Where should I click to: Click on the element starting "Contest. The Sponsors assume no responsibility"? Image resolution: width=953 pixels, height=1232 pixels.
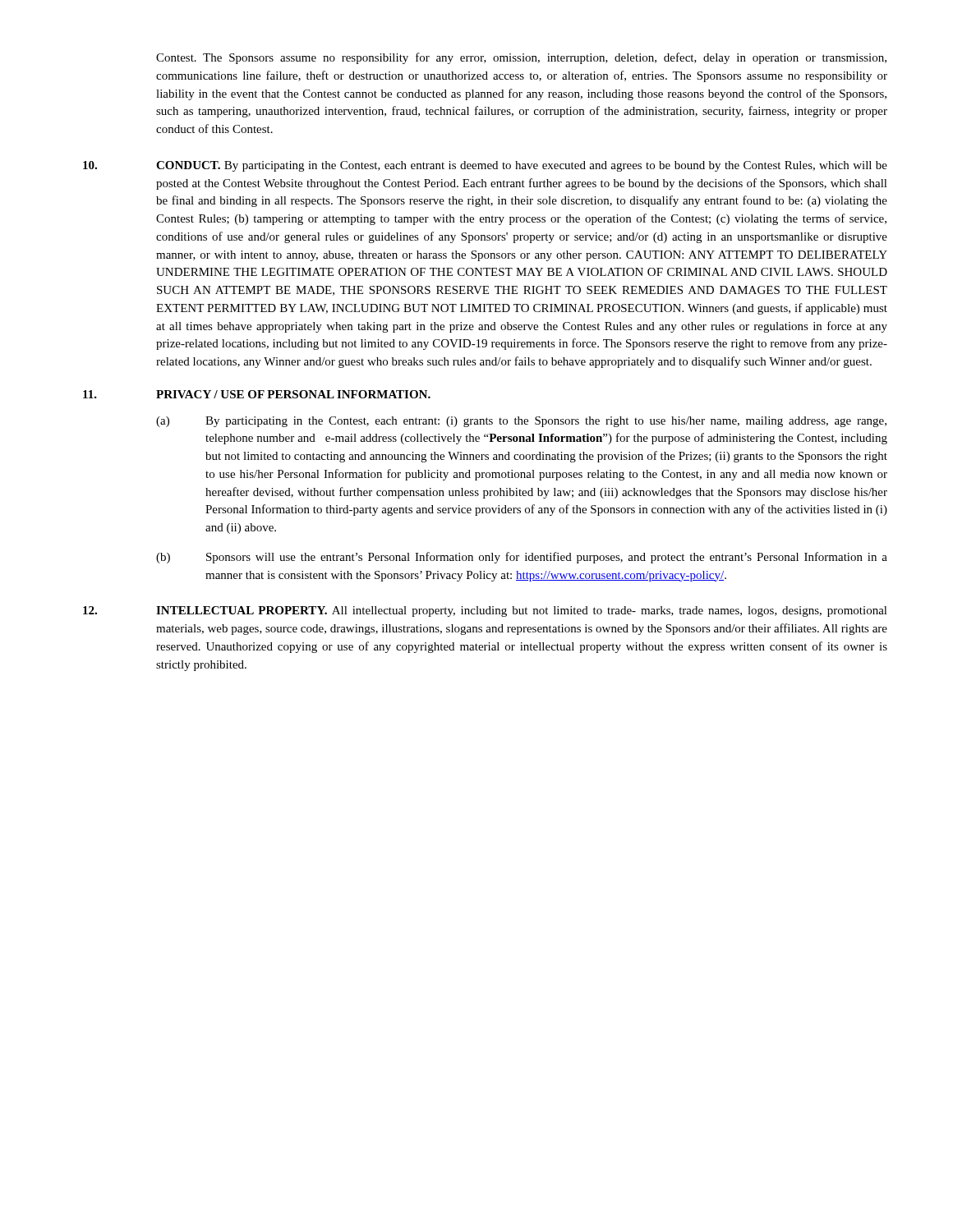tap(522, 93)
